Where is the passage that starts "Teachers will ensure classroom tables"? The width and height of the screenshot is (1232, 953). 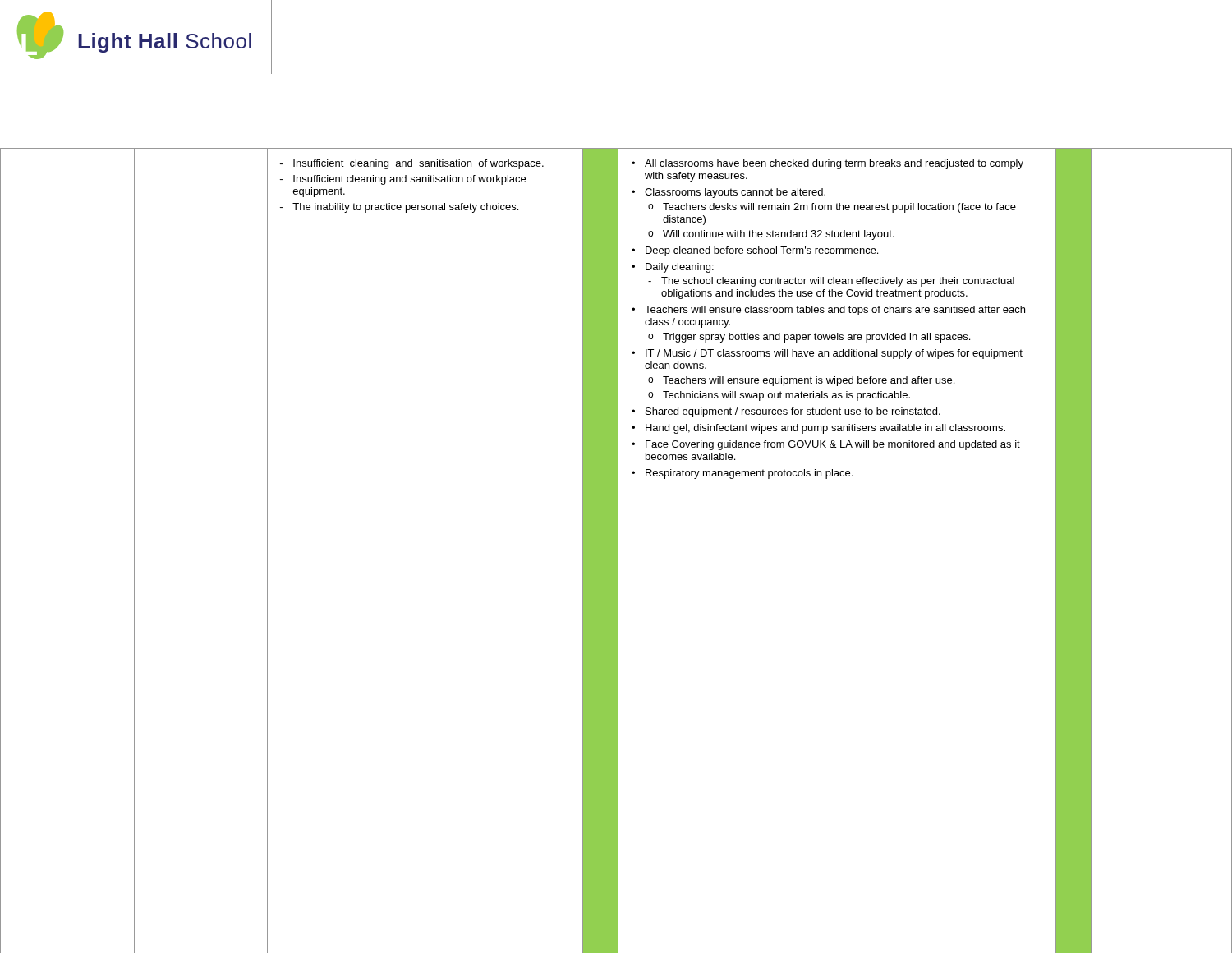844,323
